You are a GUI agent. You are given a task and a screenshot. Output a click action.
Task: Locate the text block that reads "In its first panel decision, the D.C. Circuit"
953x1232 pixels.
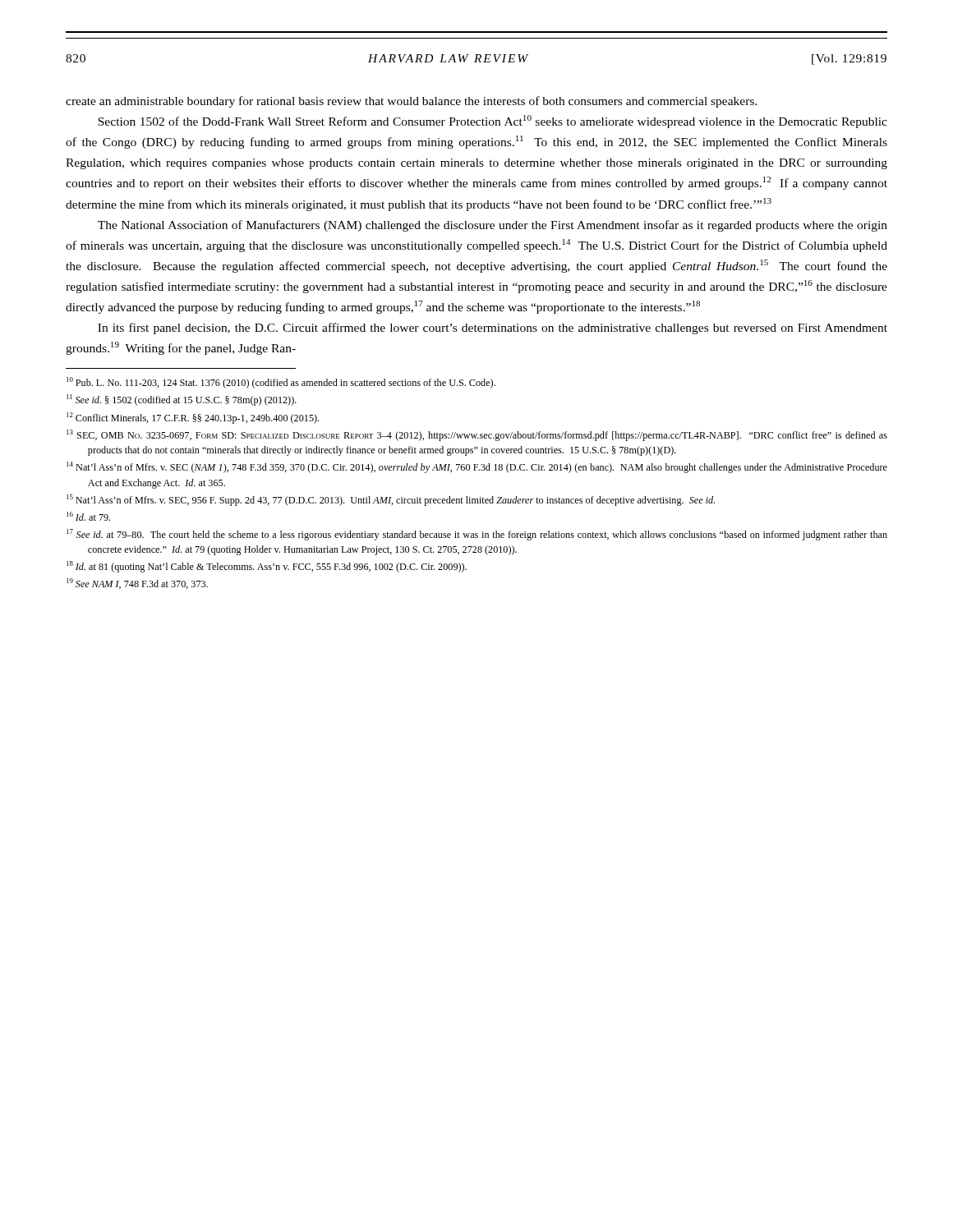click(x=476, y=338)
